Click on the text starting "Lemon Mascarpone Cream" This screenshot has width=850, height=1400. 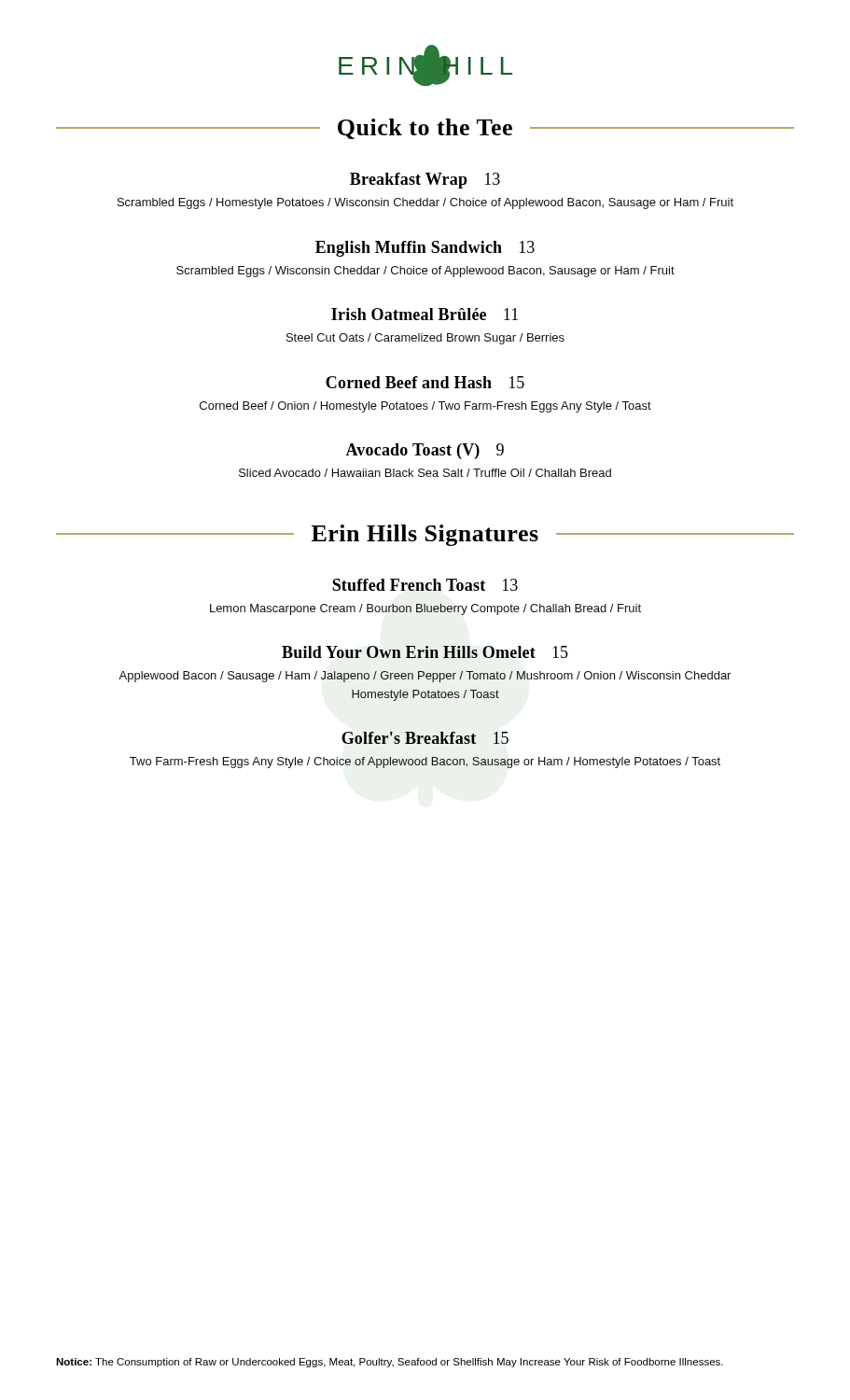425,608
